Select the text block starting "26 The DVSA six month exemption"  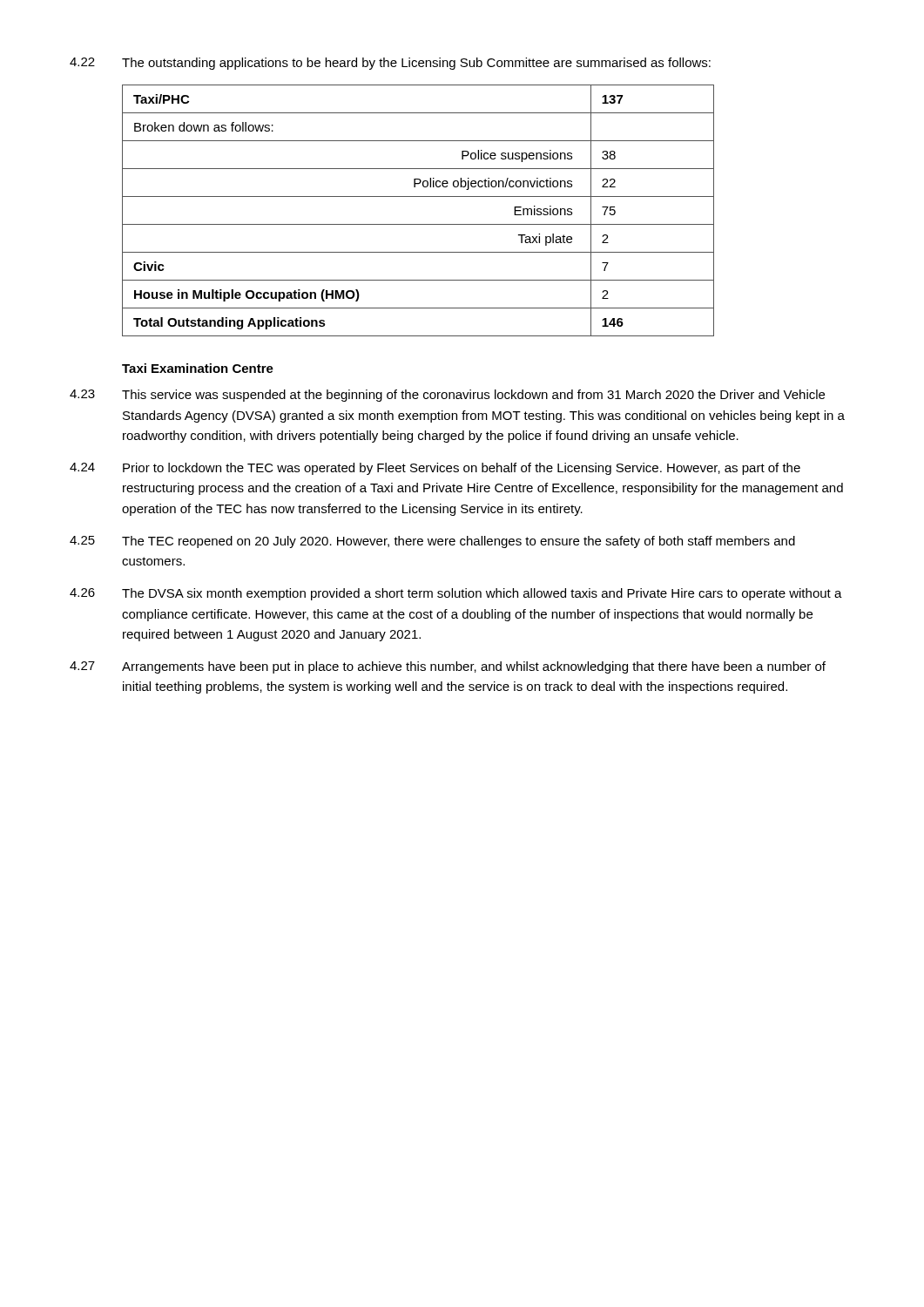click(462, 614)
